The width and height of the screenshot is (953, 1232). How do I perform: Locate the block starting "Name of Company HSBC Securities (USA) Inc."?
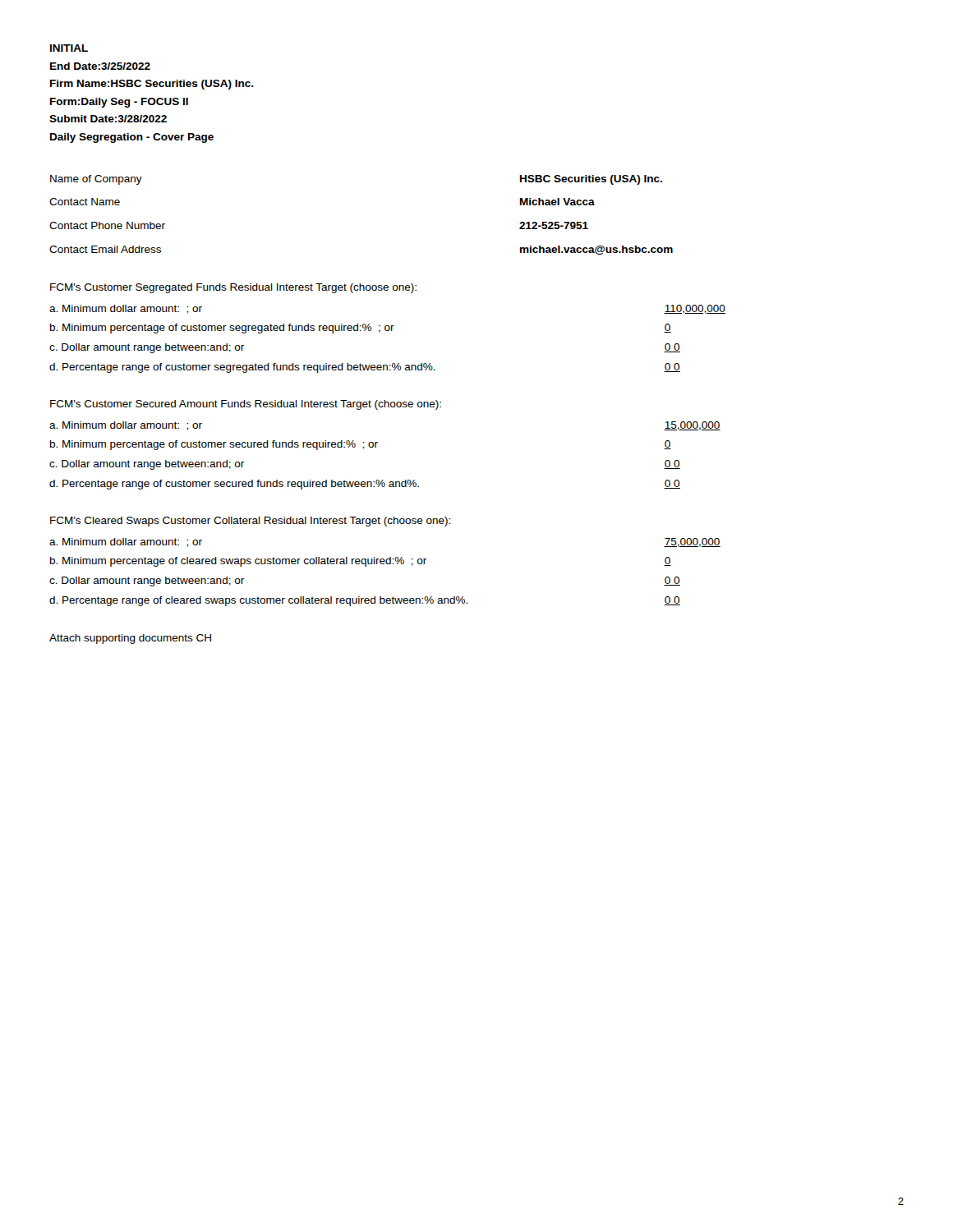[97, 181]
